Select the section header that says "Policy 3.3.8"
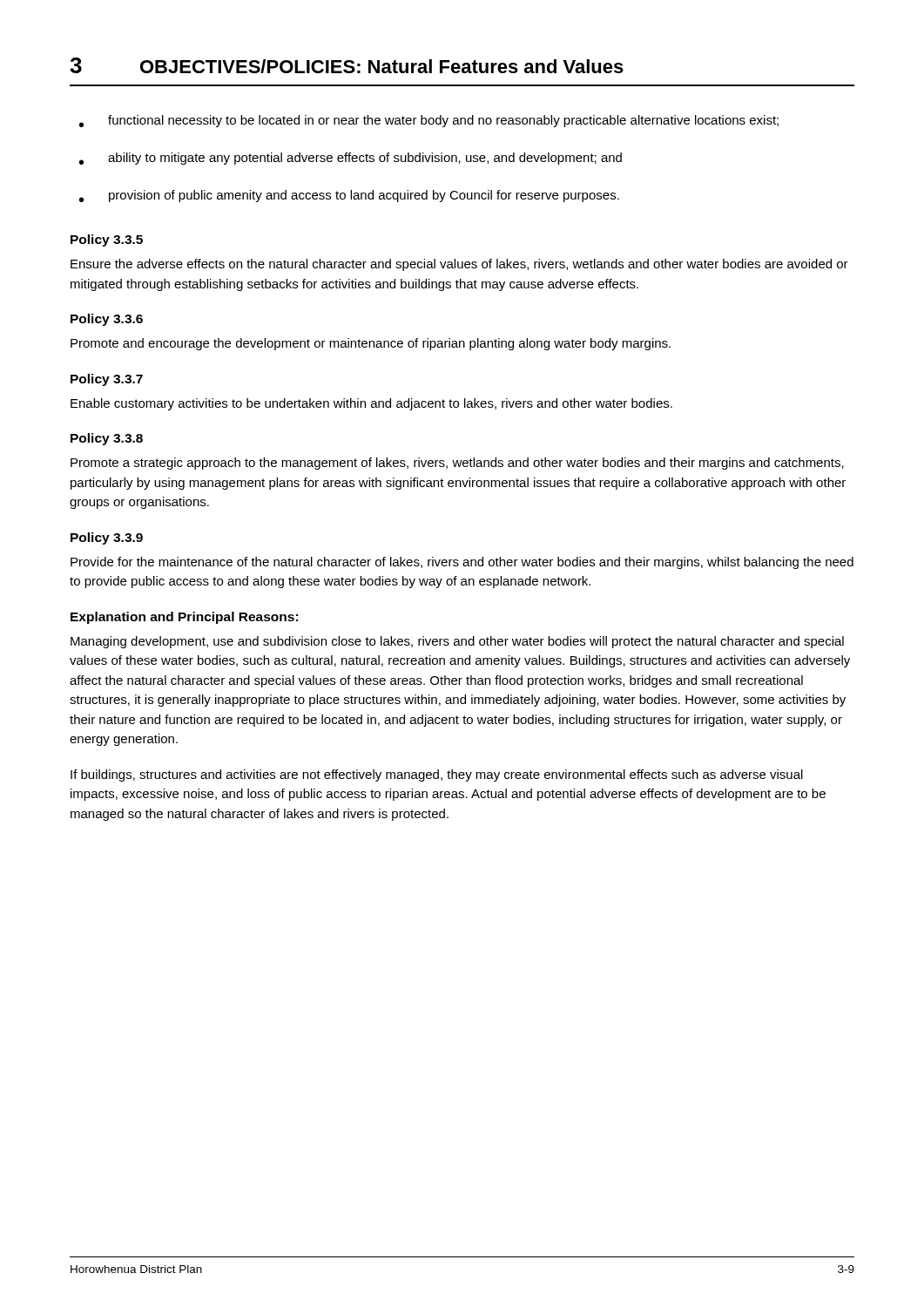 (x=106, y=438)
